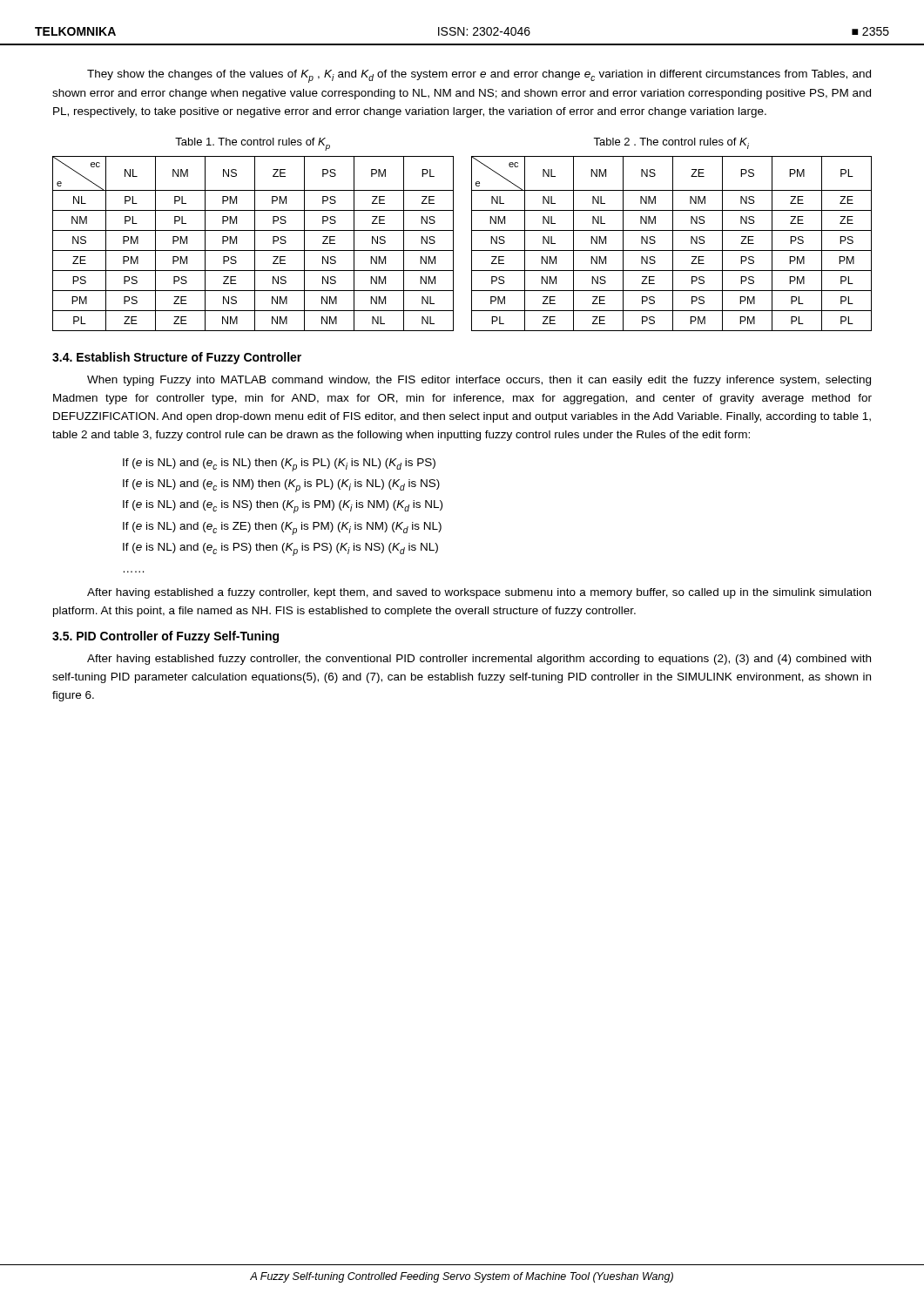Find the section header that reads "3.4. Establish Structure"

click(177, 357)
